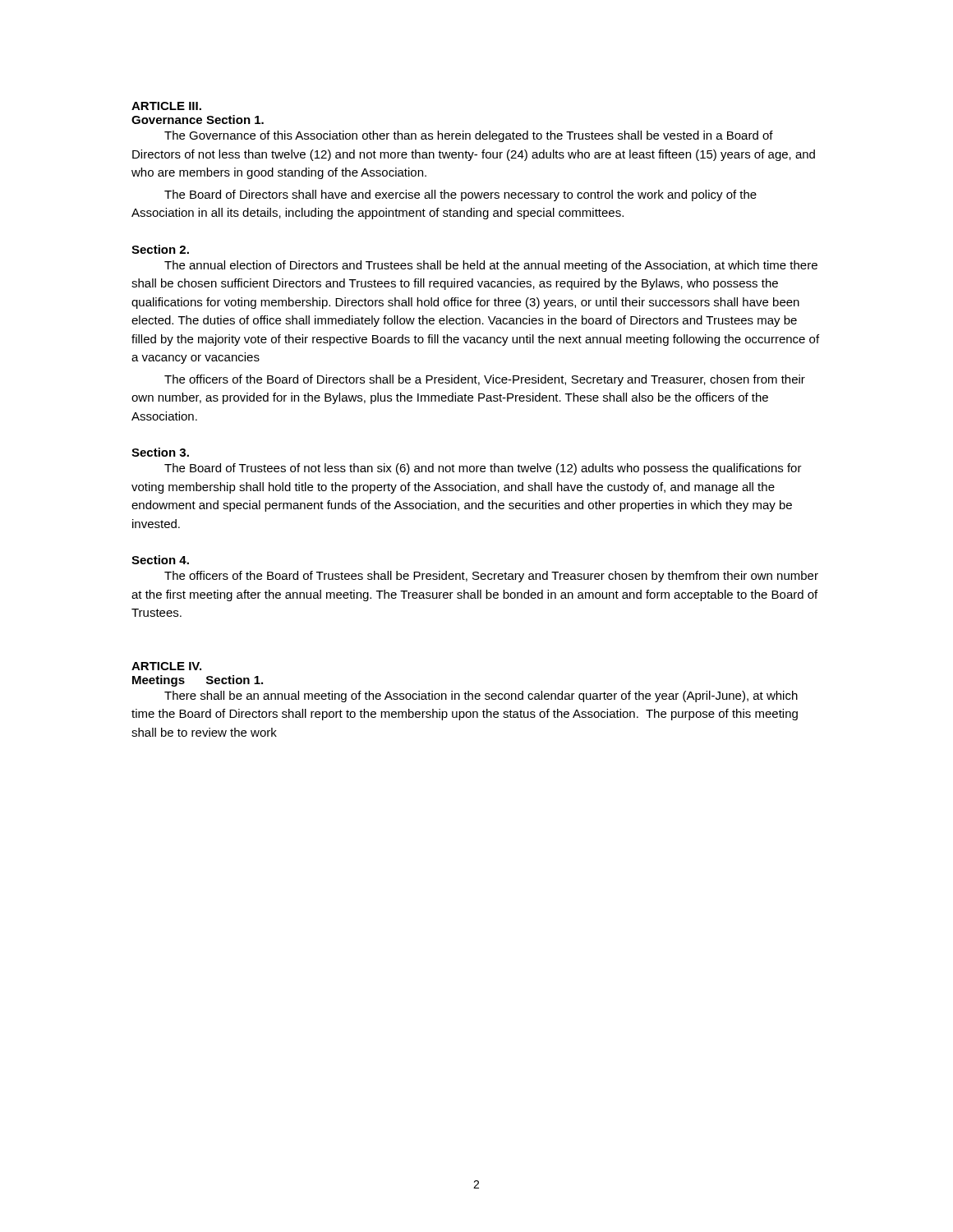Click on the section header that says "Section 4."

(161, 560)
